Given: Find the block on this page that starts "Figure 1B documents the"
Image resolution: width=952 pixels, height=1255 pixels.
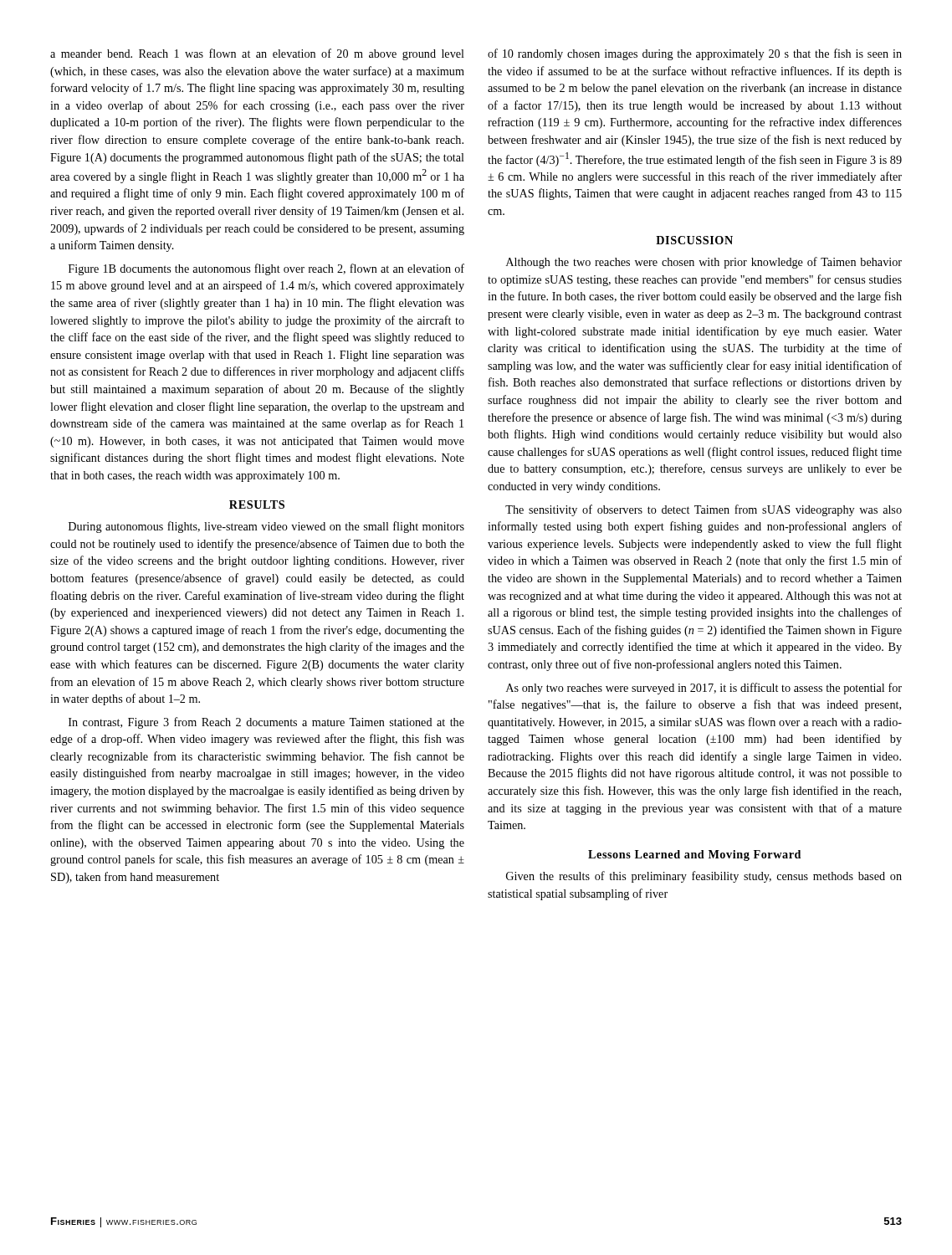Looking at the screenshot, I should click(x=257, y=372).
